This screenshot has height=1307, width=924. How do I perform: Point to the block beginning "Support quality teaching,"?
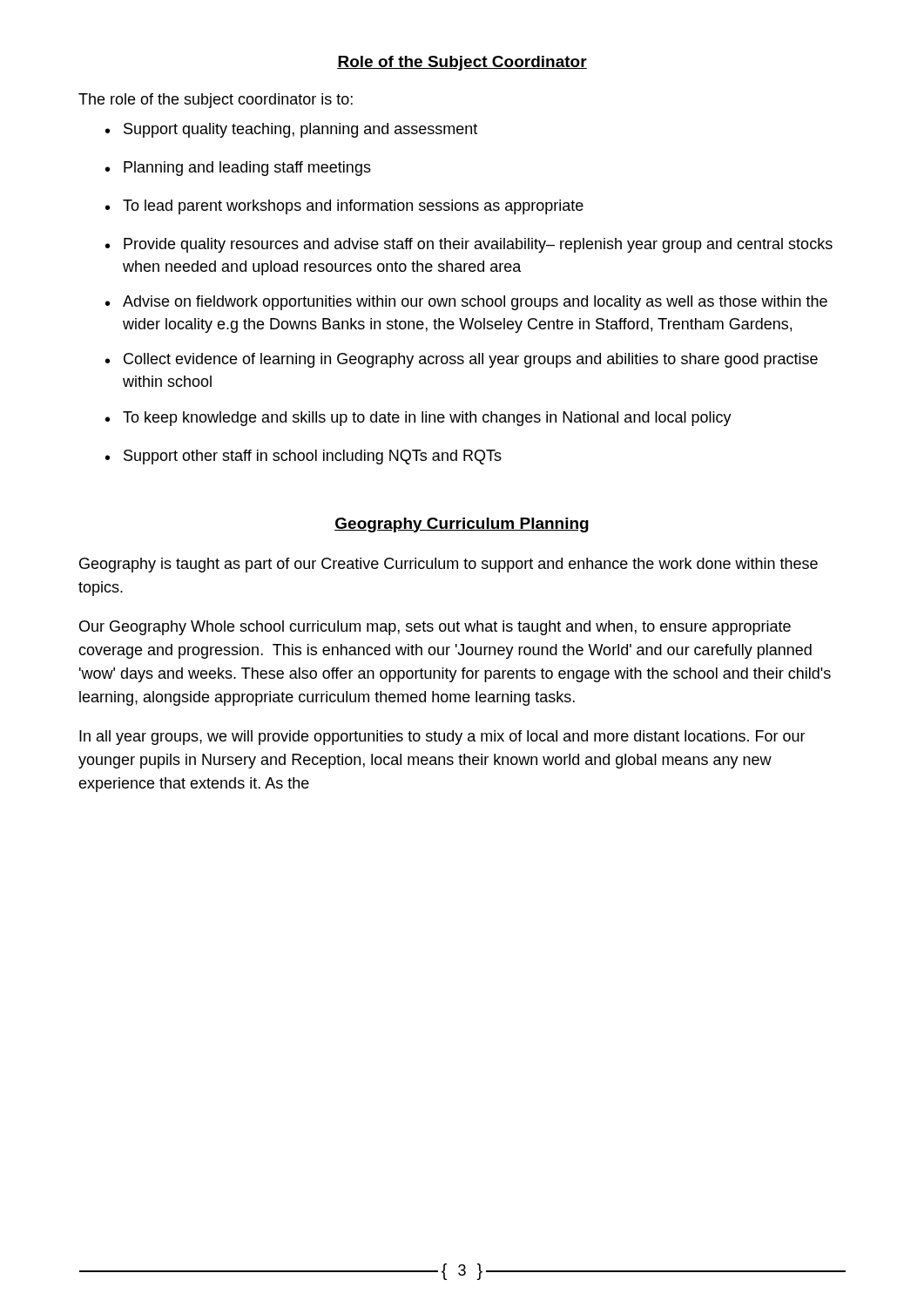[300, 129]
